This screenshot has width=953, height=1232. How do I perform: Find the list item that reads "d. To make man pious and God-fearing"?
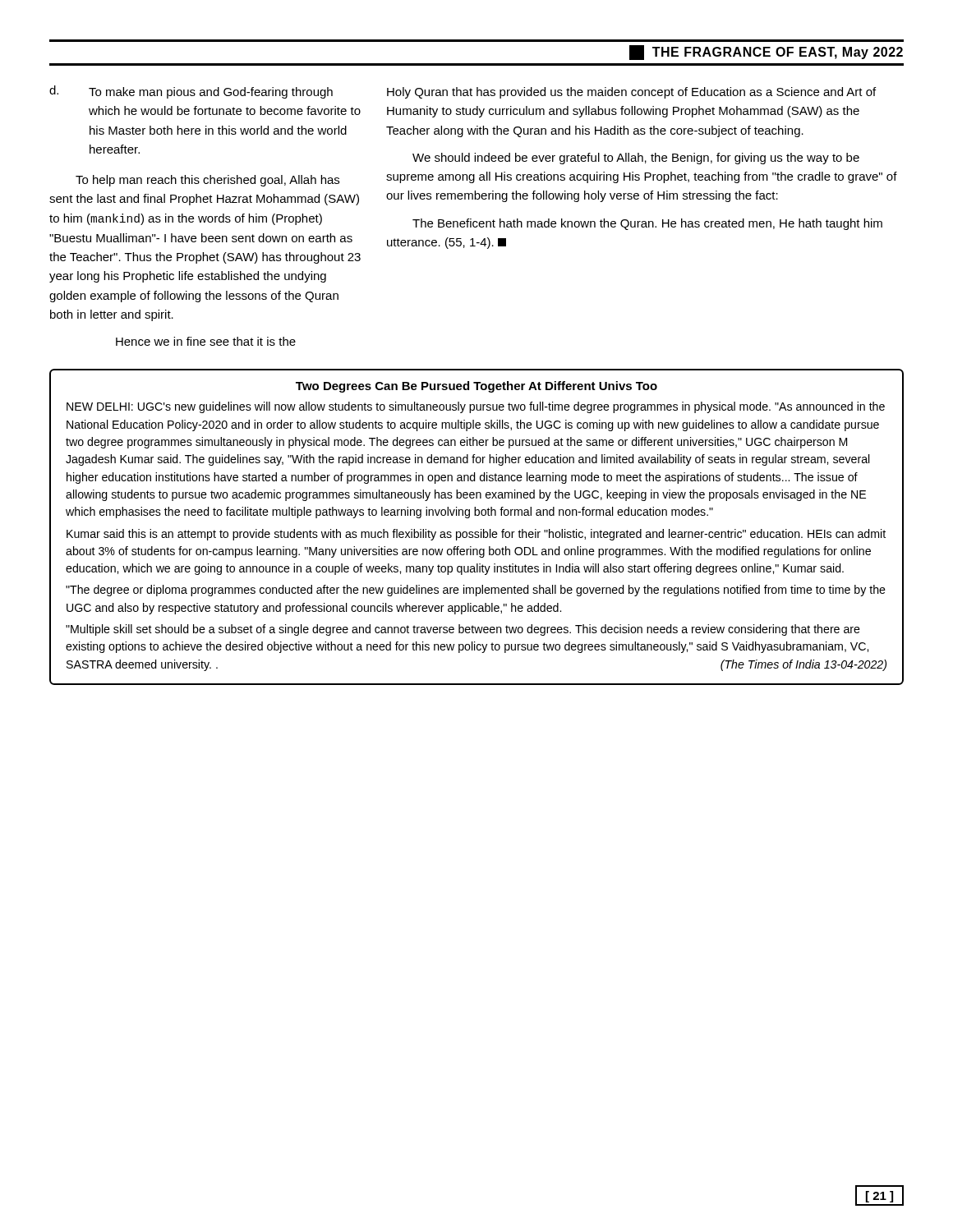[x=205, y=120]
